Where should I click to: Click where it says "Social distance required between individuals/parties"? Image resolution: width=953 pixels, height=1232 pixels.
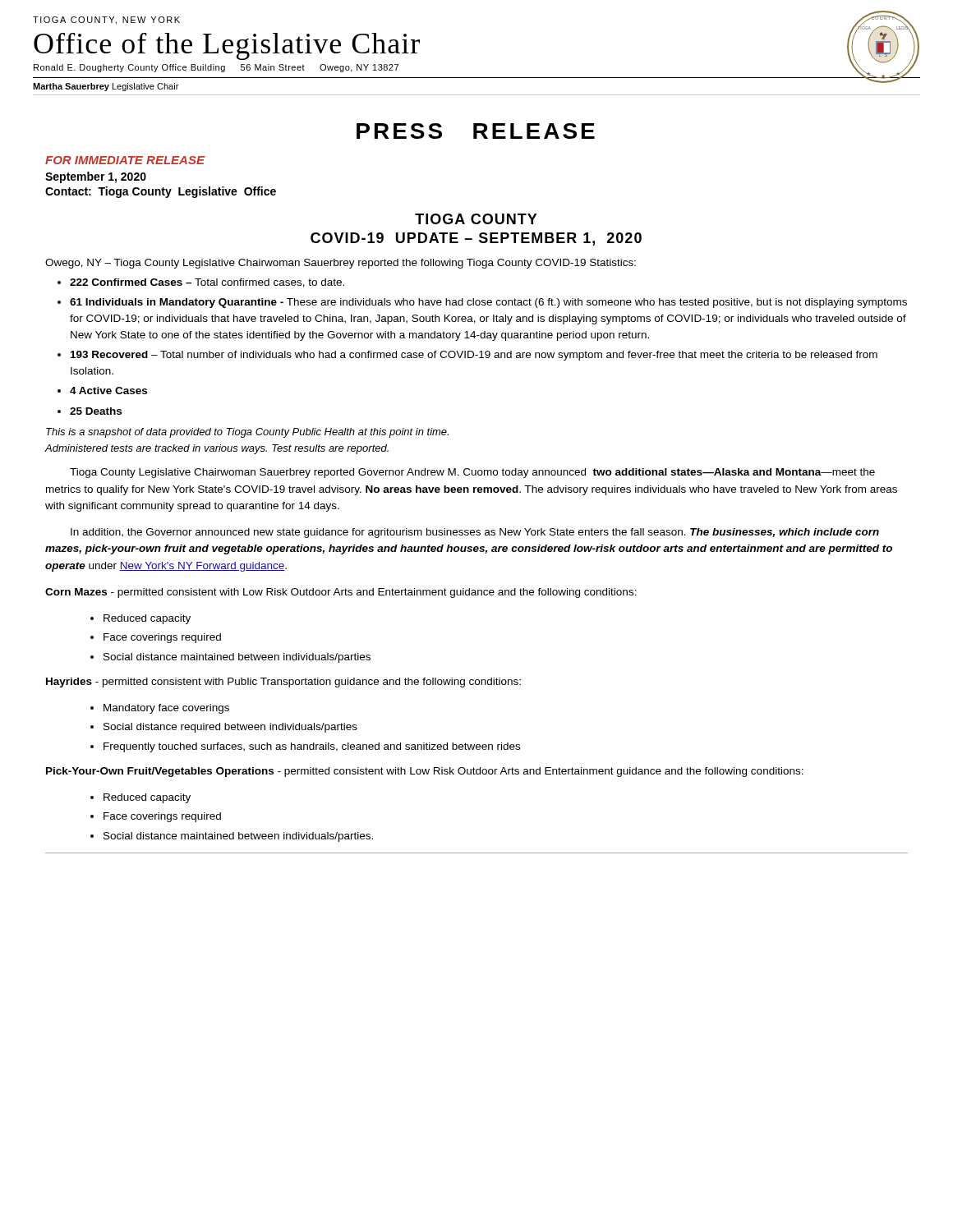coord(230,727)
